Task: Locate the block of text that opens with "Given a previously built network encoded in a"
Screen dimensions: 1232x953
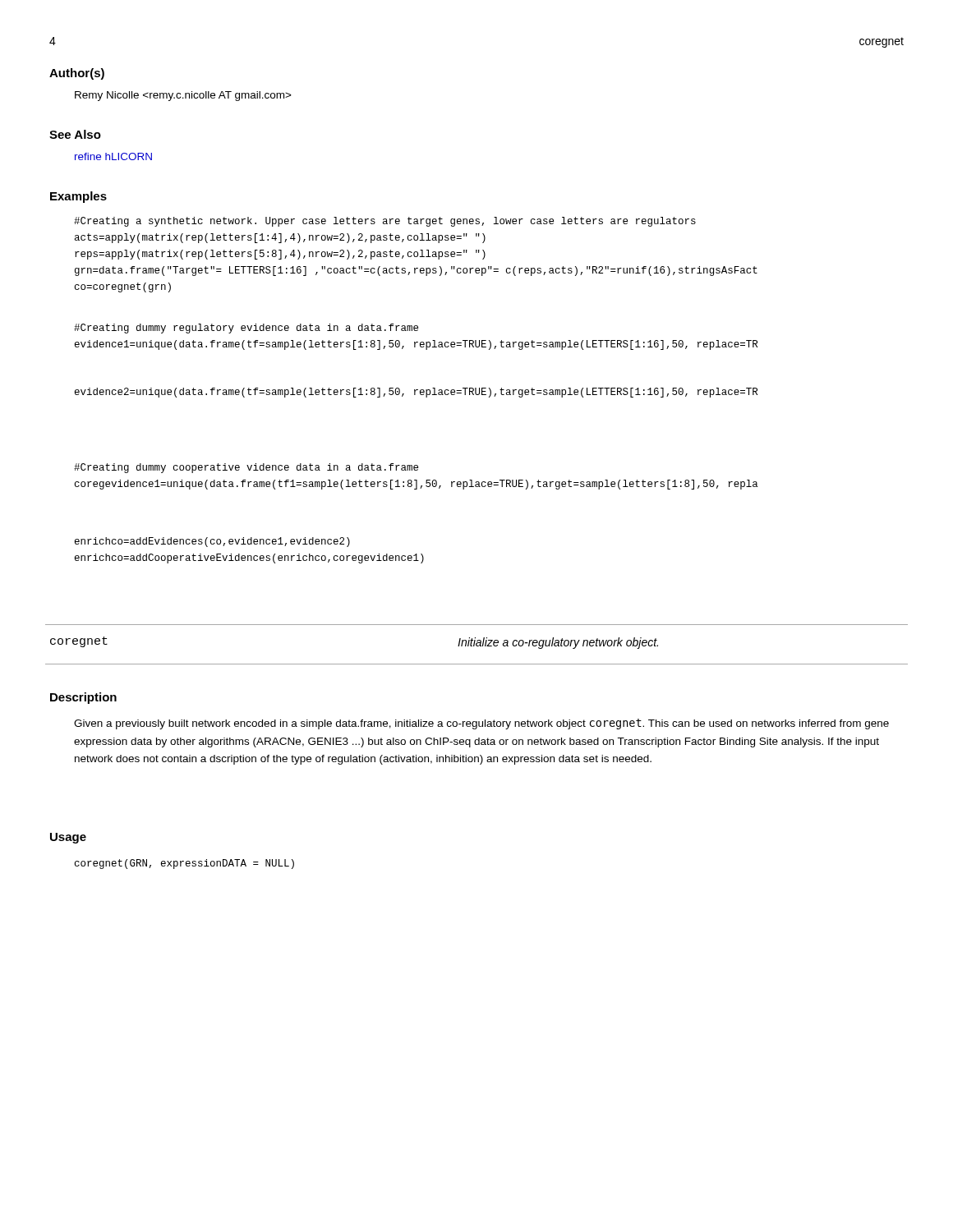Action: pos(482,740)
